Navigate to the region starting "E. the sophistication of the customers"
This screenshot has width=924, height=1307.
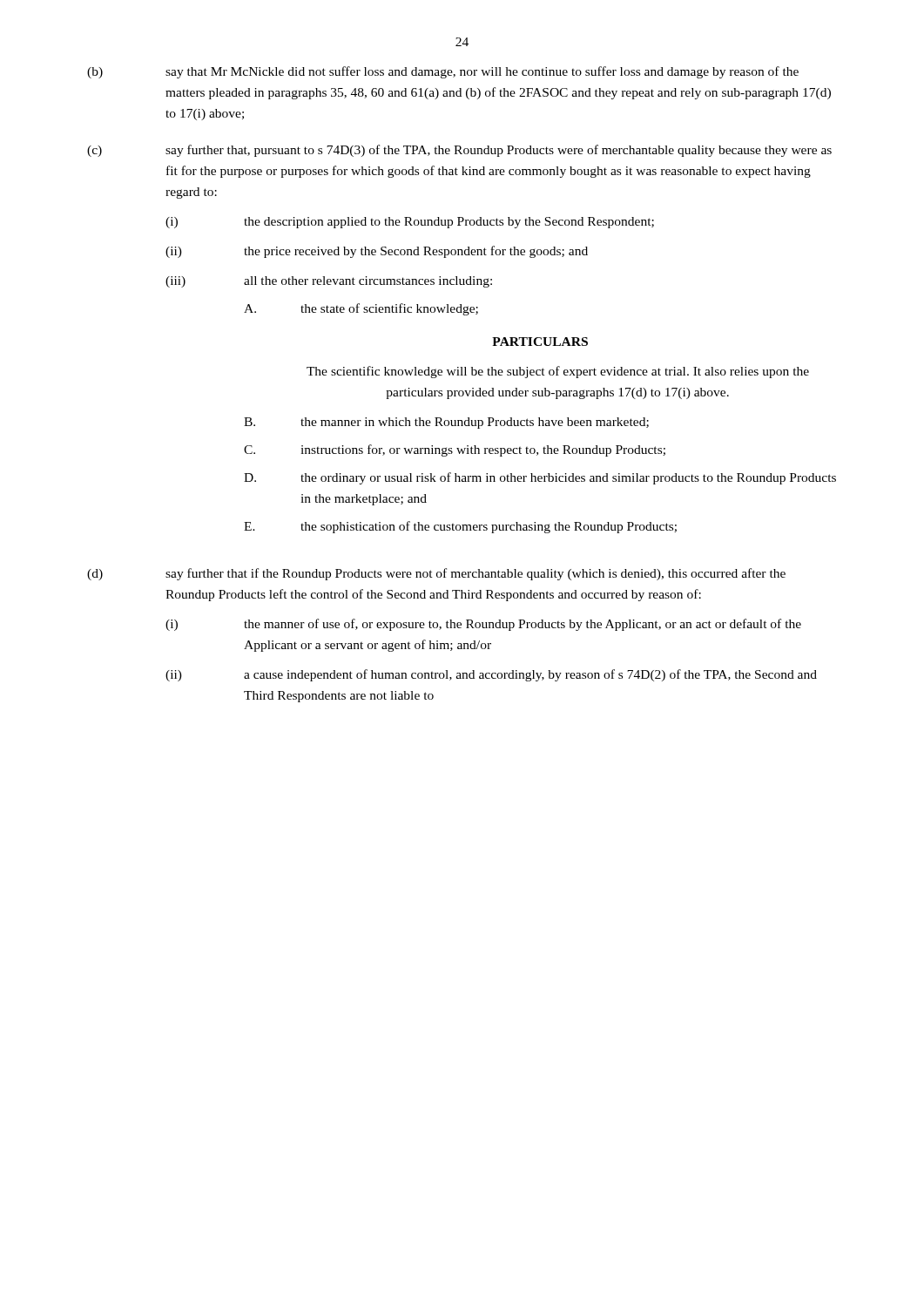(540, 527)
